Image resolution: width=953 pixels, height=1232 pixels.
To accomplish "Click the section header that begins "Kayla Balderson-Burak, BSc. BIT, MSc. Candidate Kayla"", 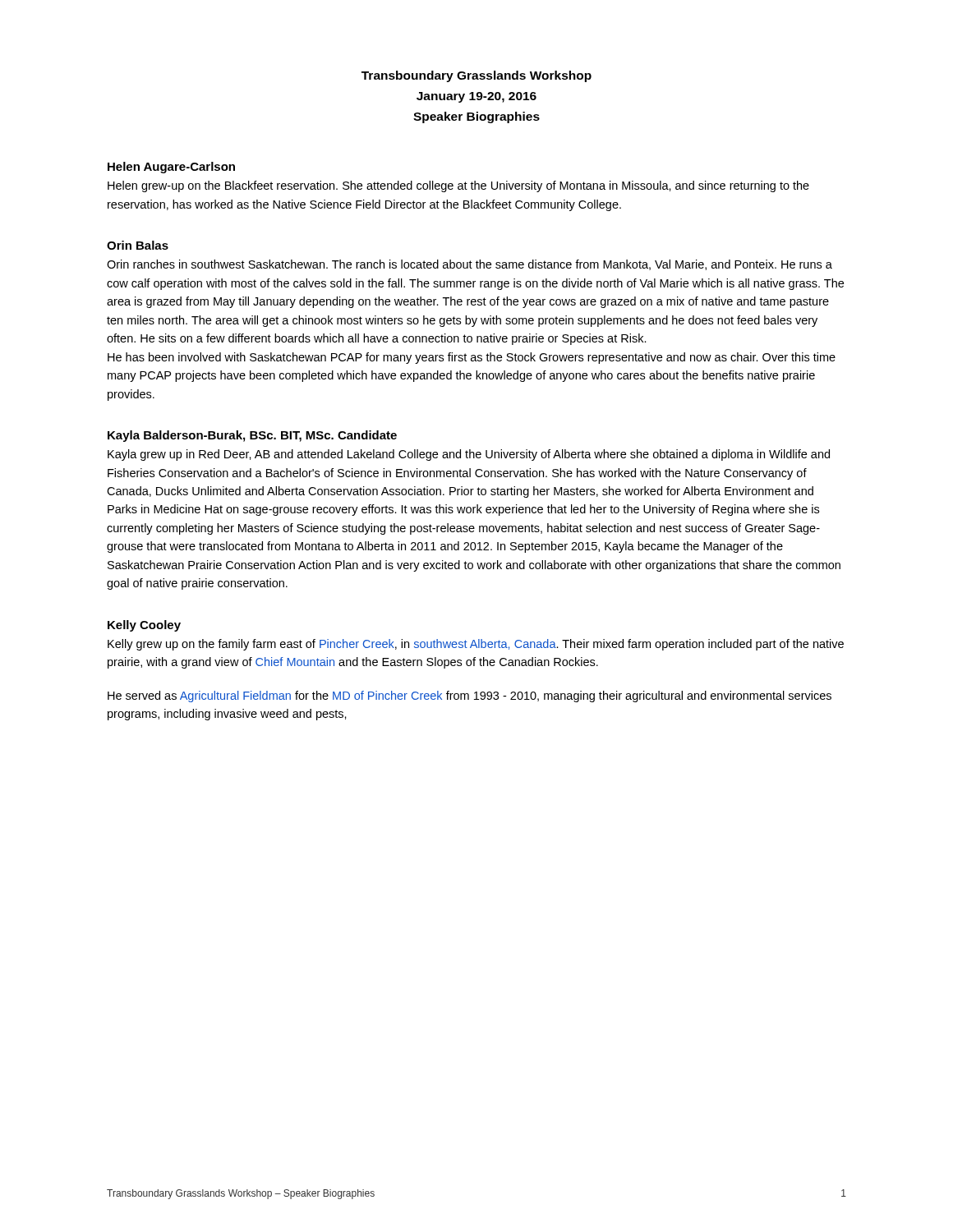I will point(476,510).
